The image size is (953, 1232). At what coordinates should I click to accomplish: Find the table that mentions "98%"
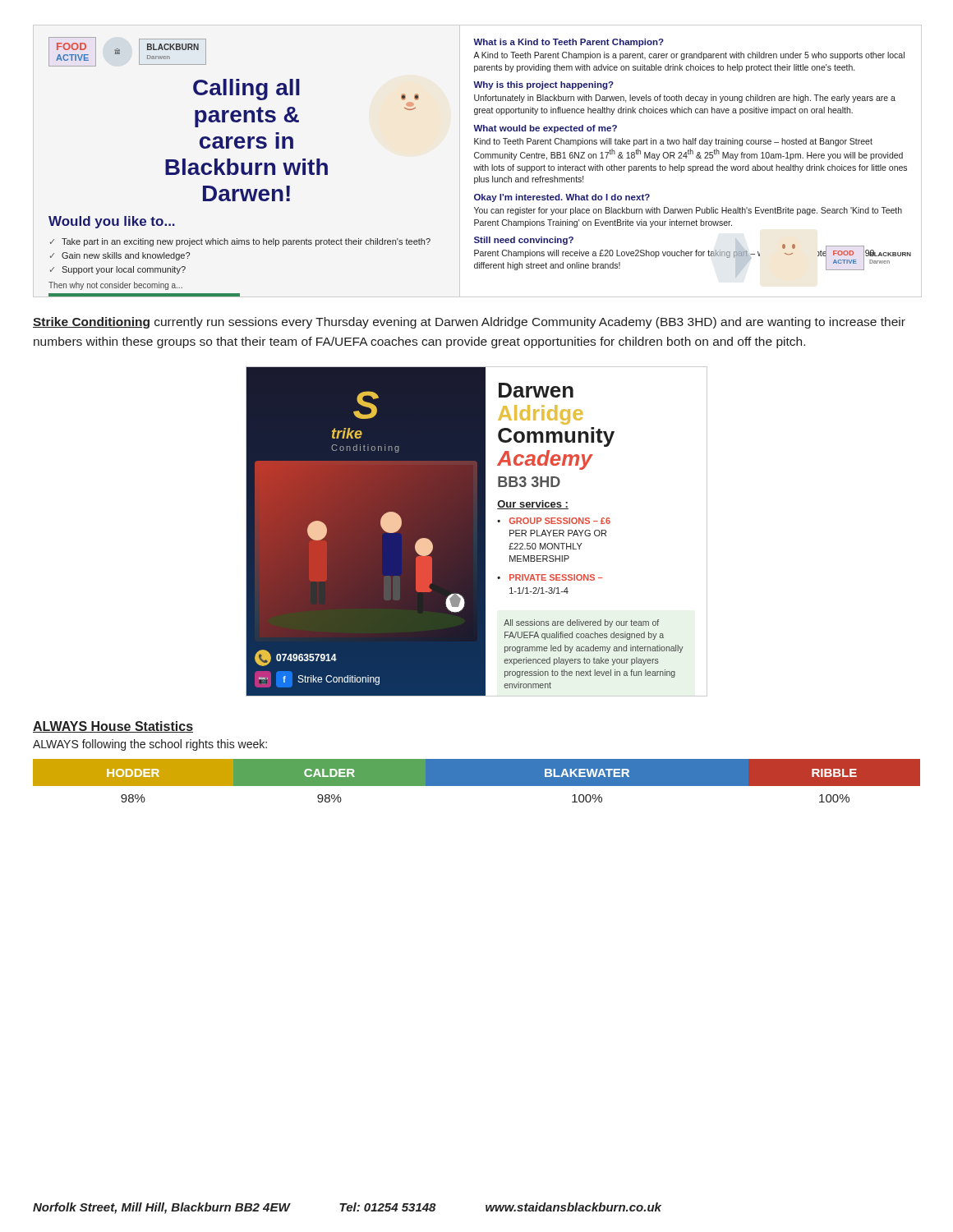point(476,784)
